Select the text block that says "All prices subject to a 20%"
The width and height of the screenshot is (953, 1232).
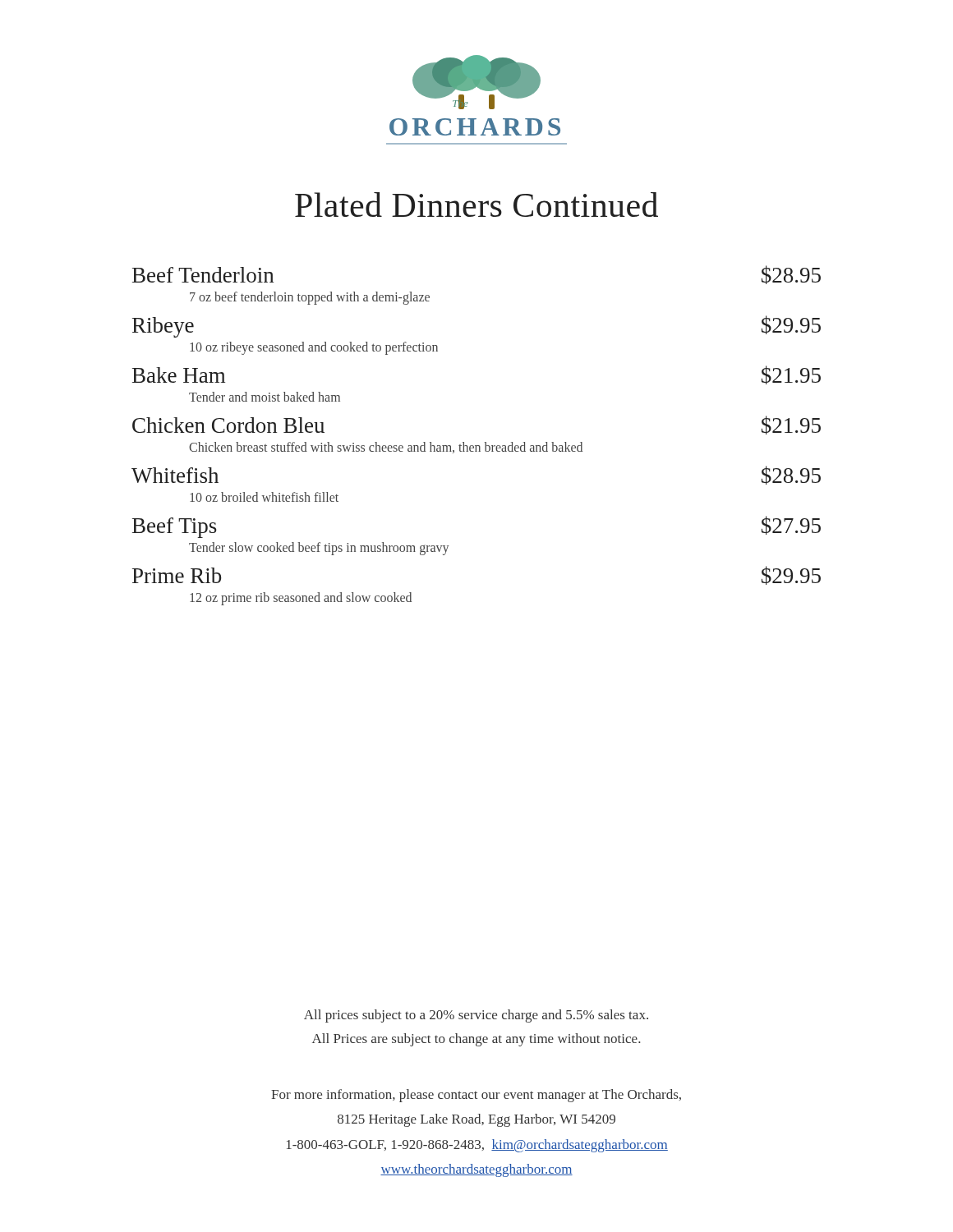pos(476,1028)
